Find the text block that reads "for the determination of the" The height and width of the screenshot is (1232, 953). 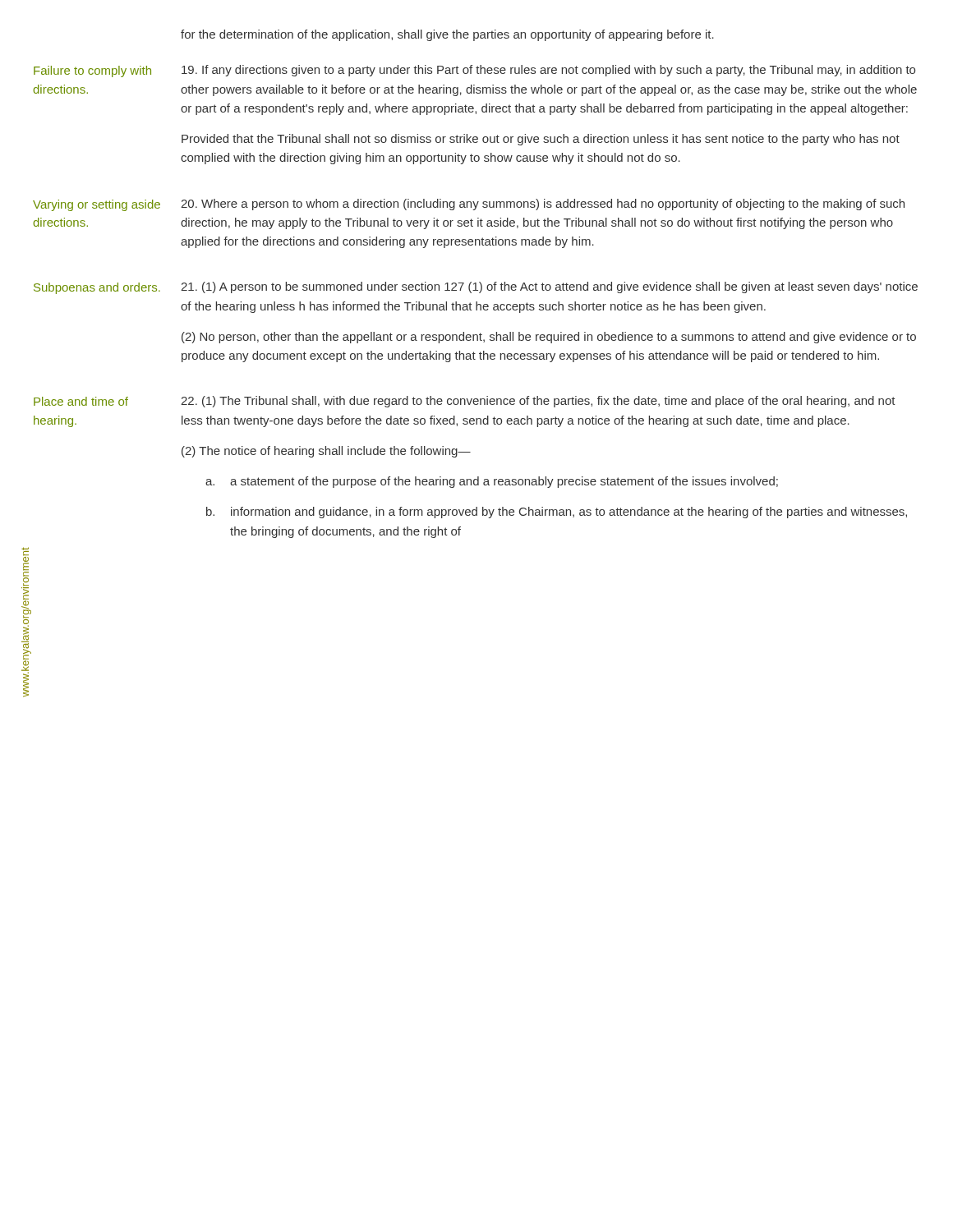pos(448,34)
